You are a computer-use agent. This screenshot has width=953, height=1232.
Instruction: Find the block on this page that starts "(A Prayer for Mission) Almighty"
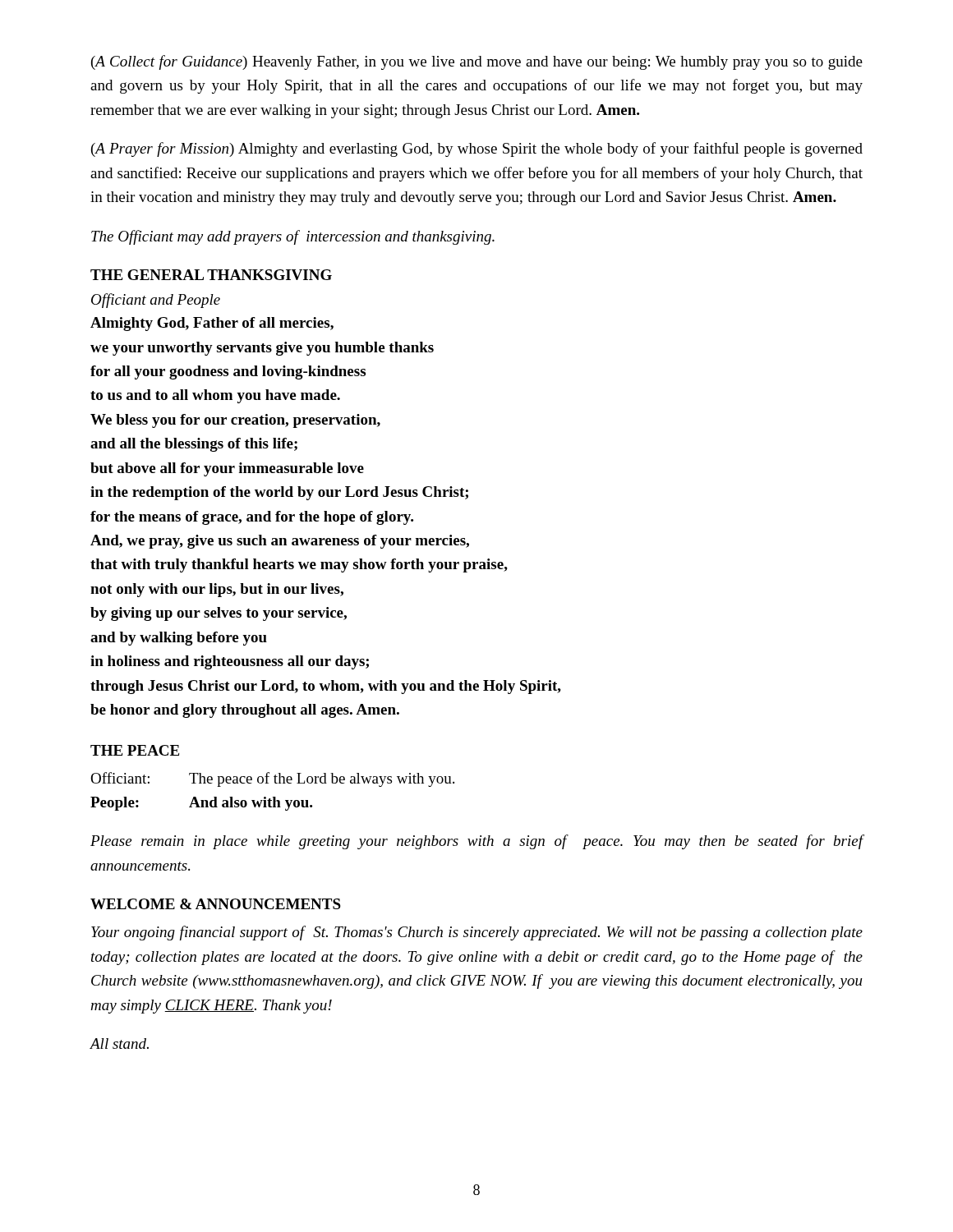(476, 173)
